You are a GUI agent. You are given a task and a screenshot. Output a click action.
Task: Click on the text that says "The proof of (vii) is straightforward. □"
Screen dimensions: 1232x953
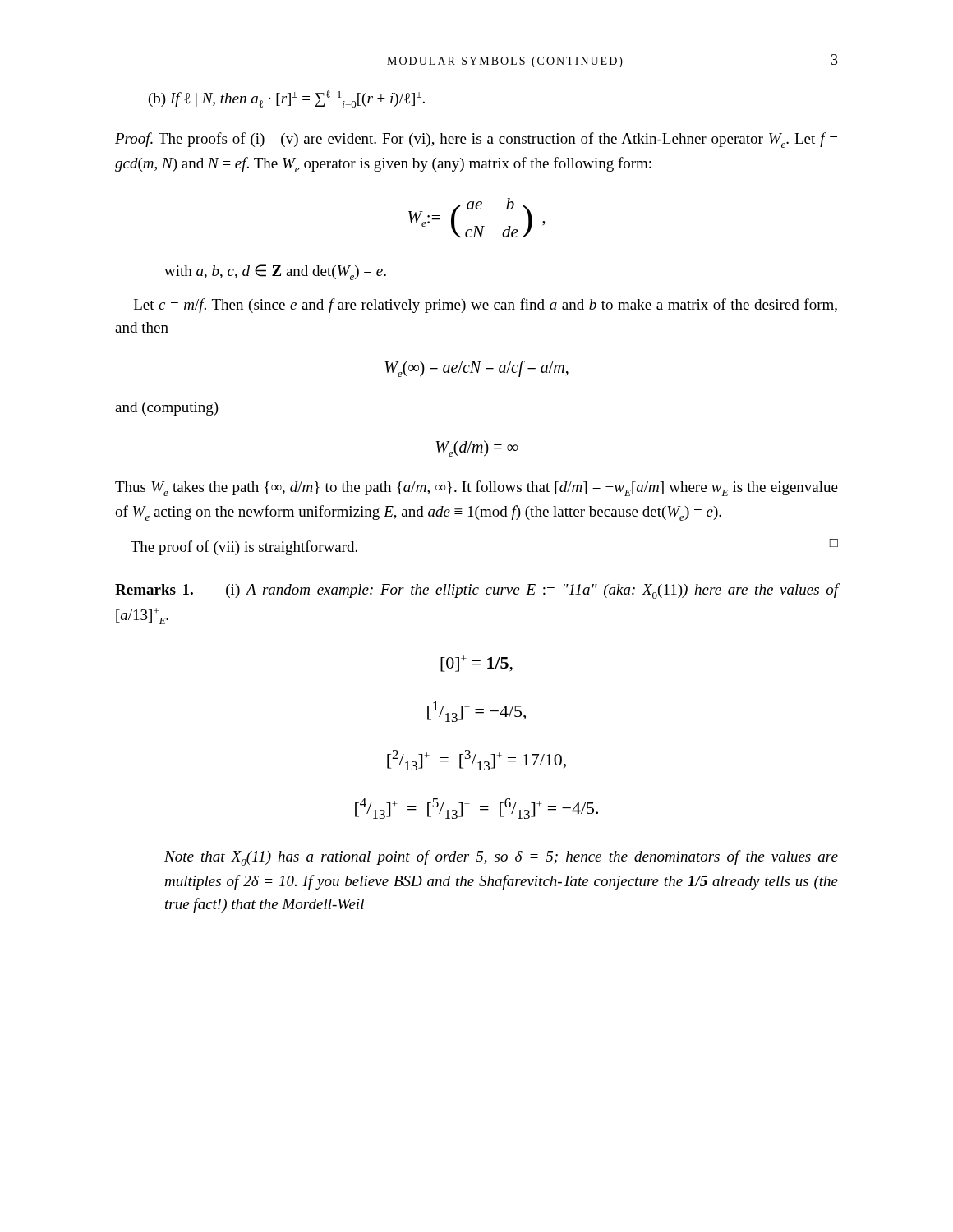point(246,547)
